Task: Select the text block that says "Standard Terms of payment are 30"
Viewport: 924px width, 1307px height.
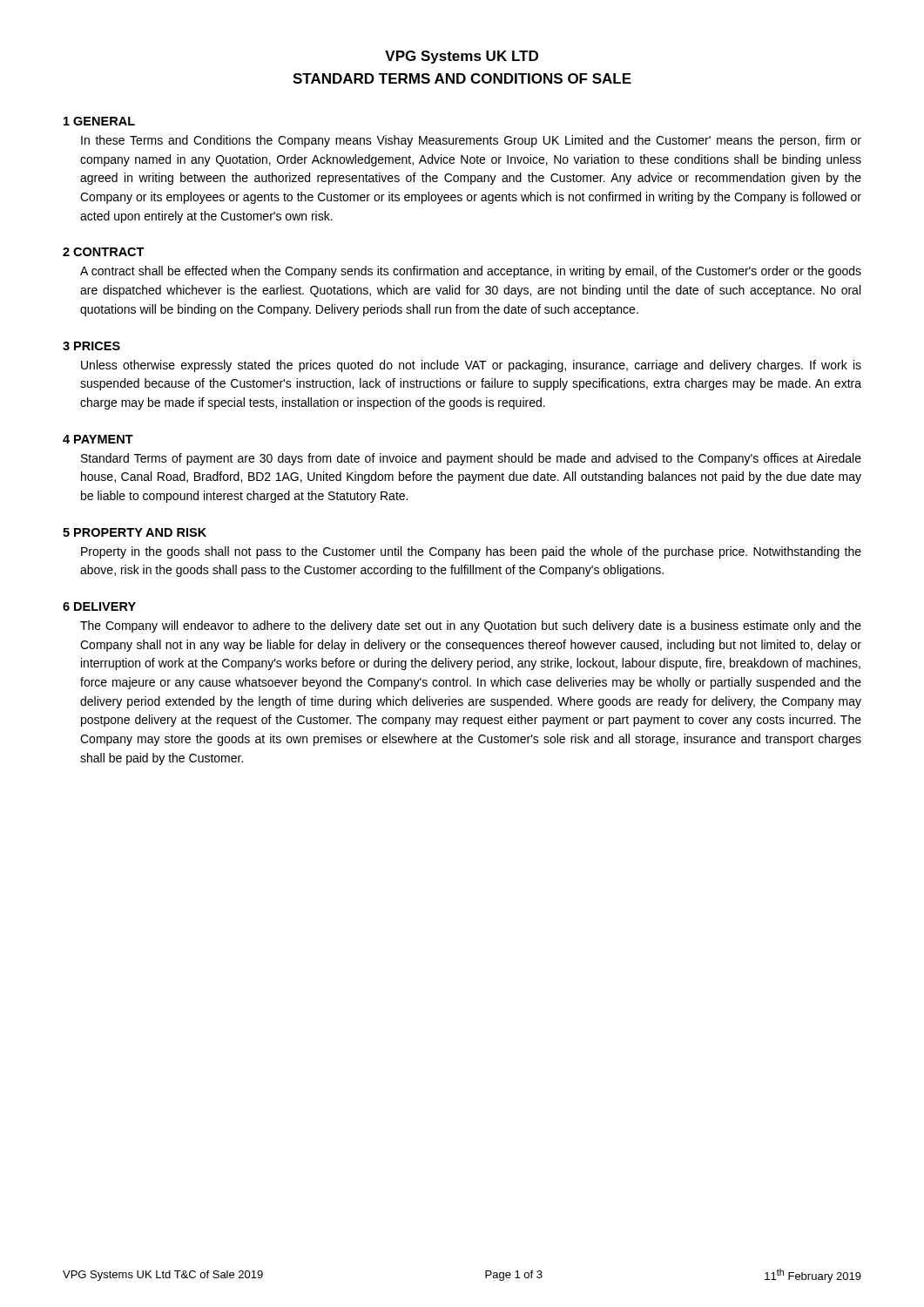Action: (x=471, y=477)
